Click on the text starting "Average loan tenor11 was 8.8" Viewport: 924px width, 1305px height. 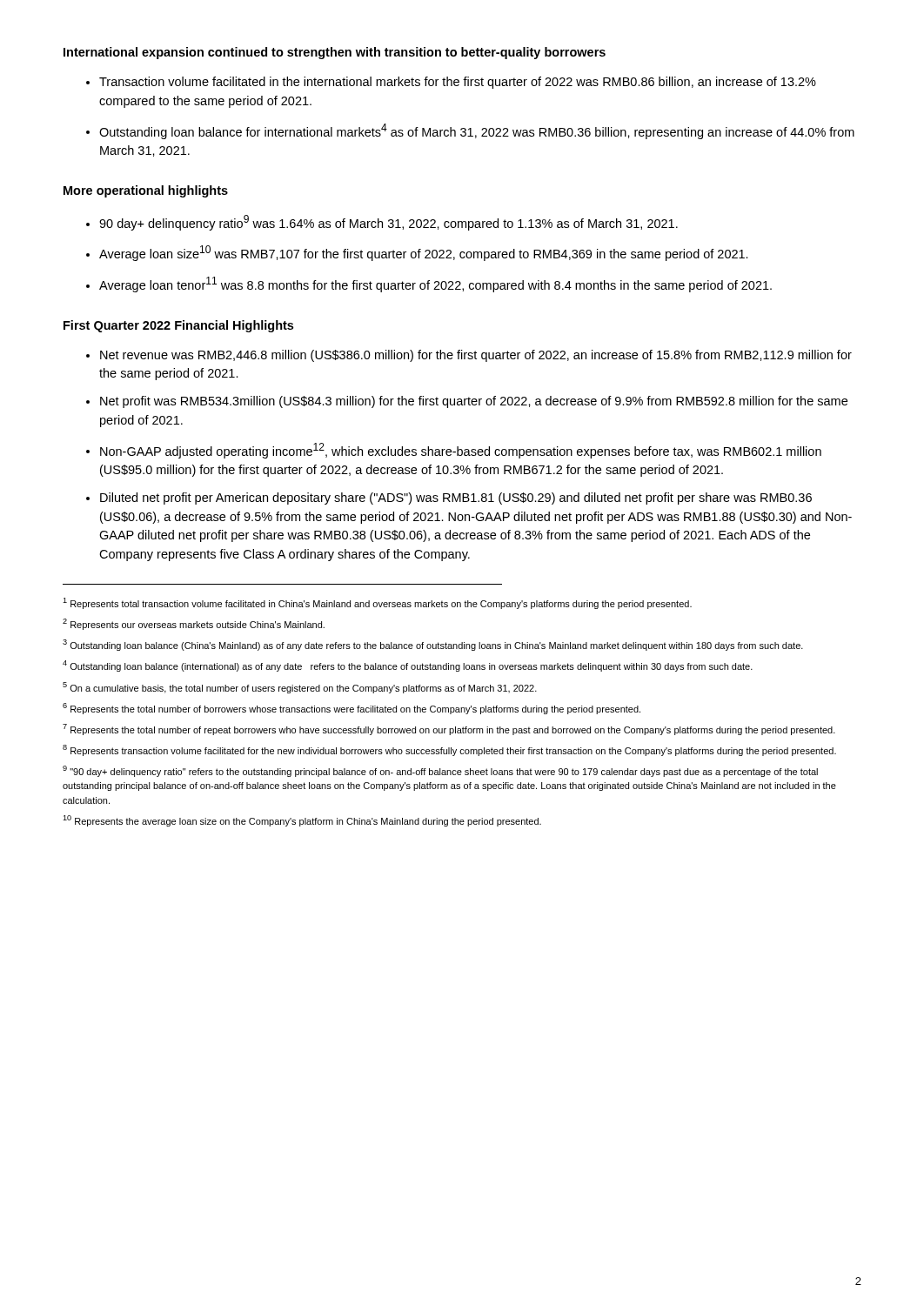[x=436, y=284]
